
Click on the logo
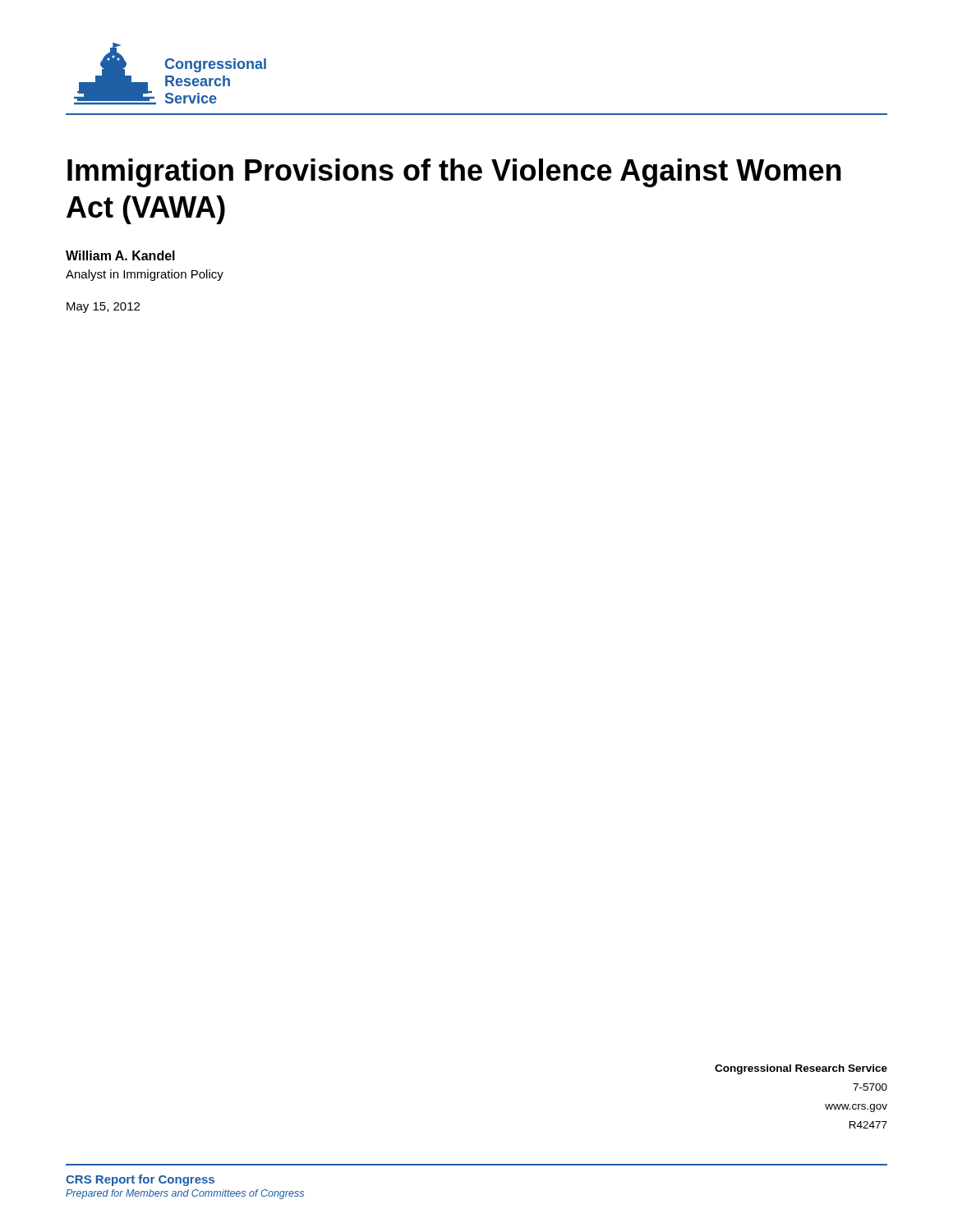[476, 76]
